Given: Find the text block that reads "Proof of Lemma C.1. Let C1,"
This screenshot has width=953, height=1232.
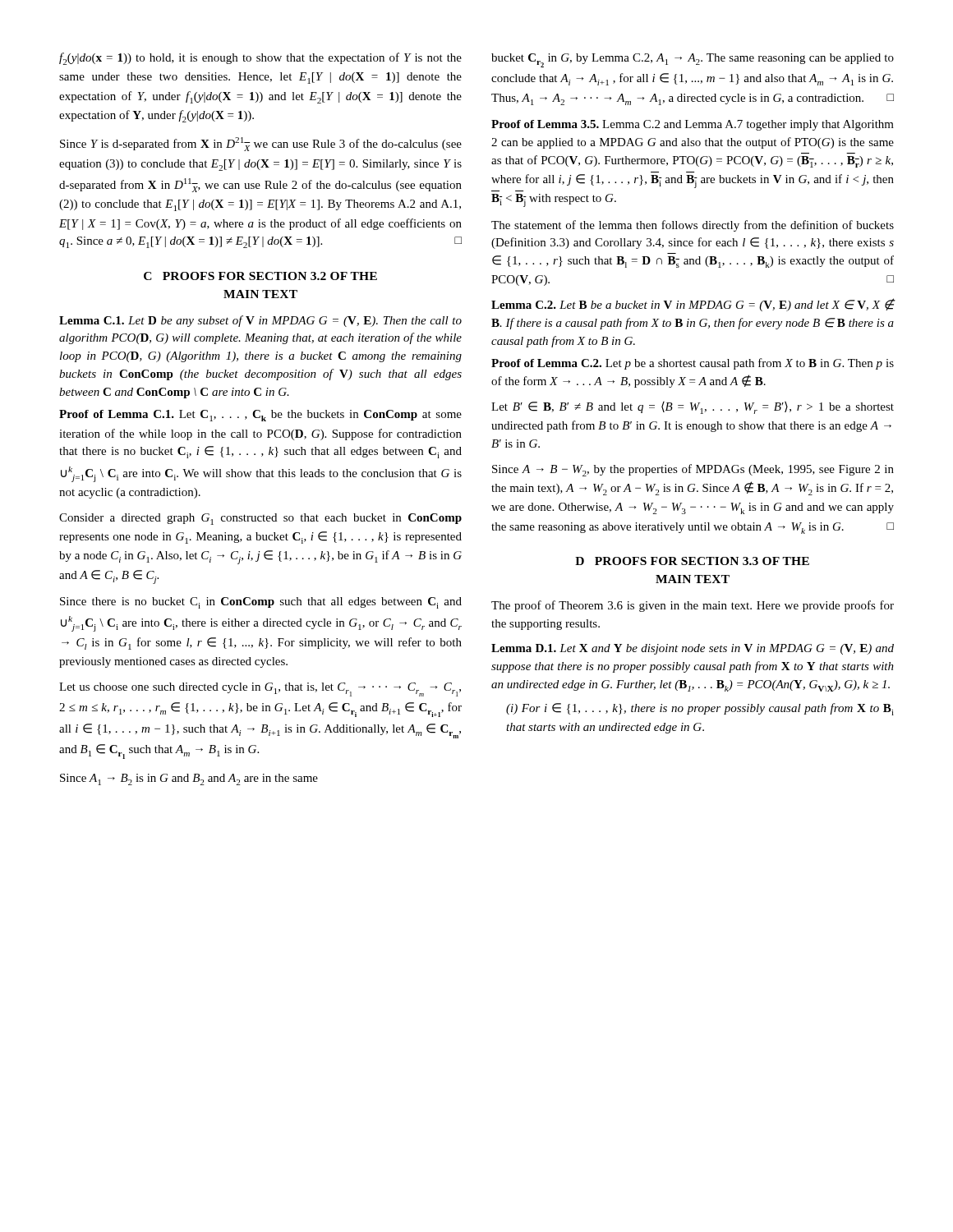Looking at the screenshot, I should [x=260, y=597].
